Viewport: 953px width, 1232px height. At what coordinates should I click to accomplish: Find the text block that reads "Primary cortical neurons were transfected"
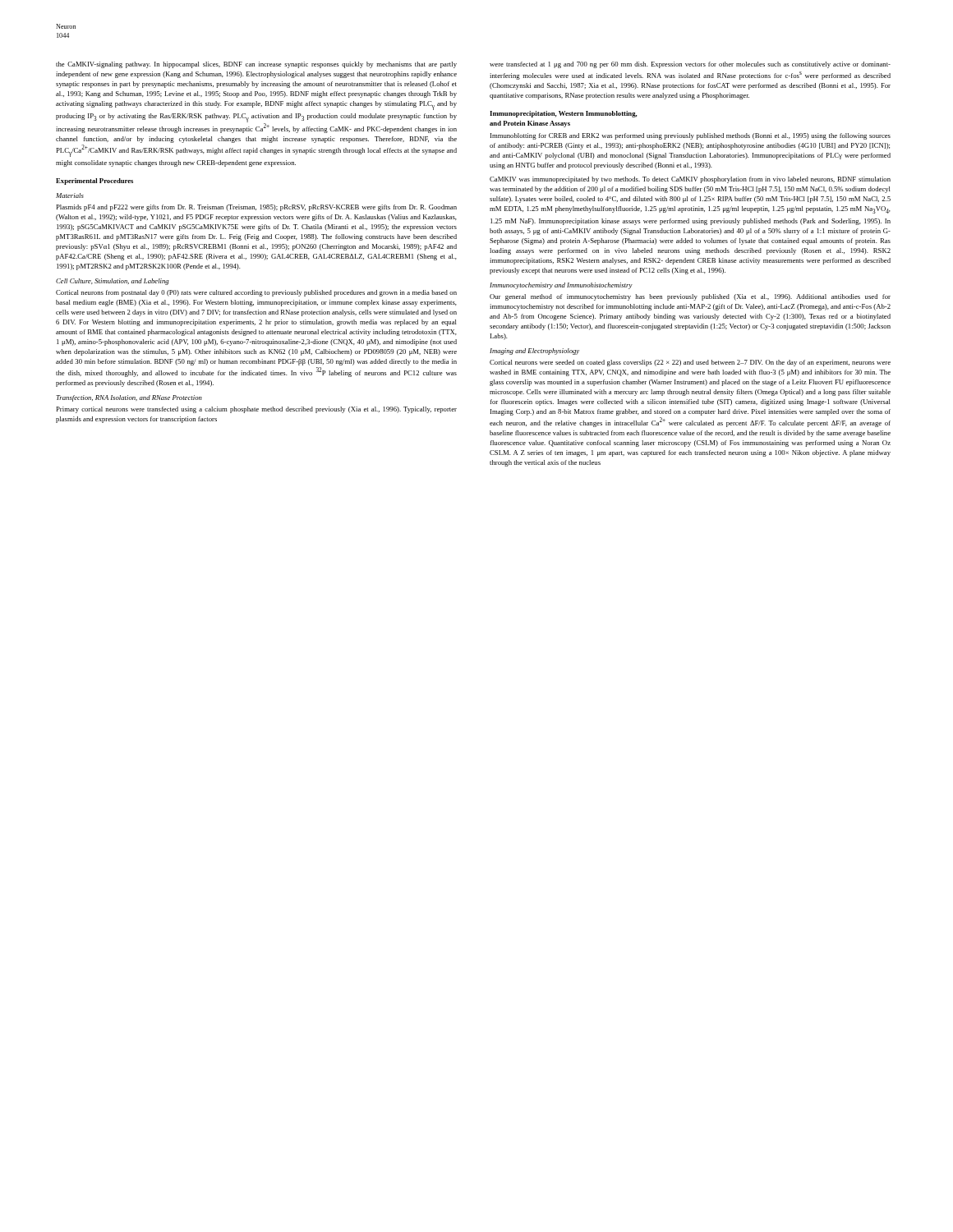[256, 414]
